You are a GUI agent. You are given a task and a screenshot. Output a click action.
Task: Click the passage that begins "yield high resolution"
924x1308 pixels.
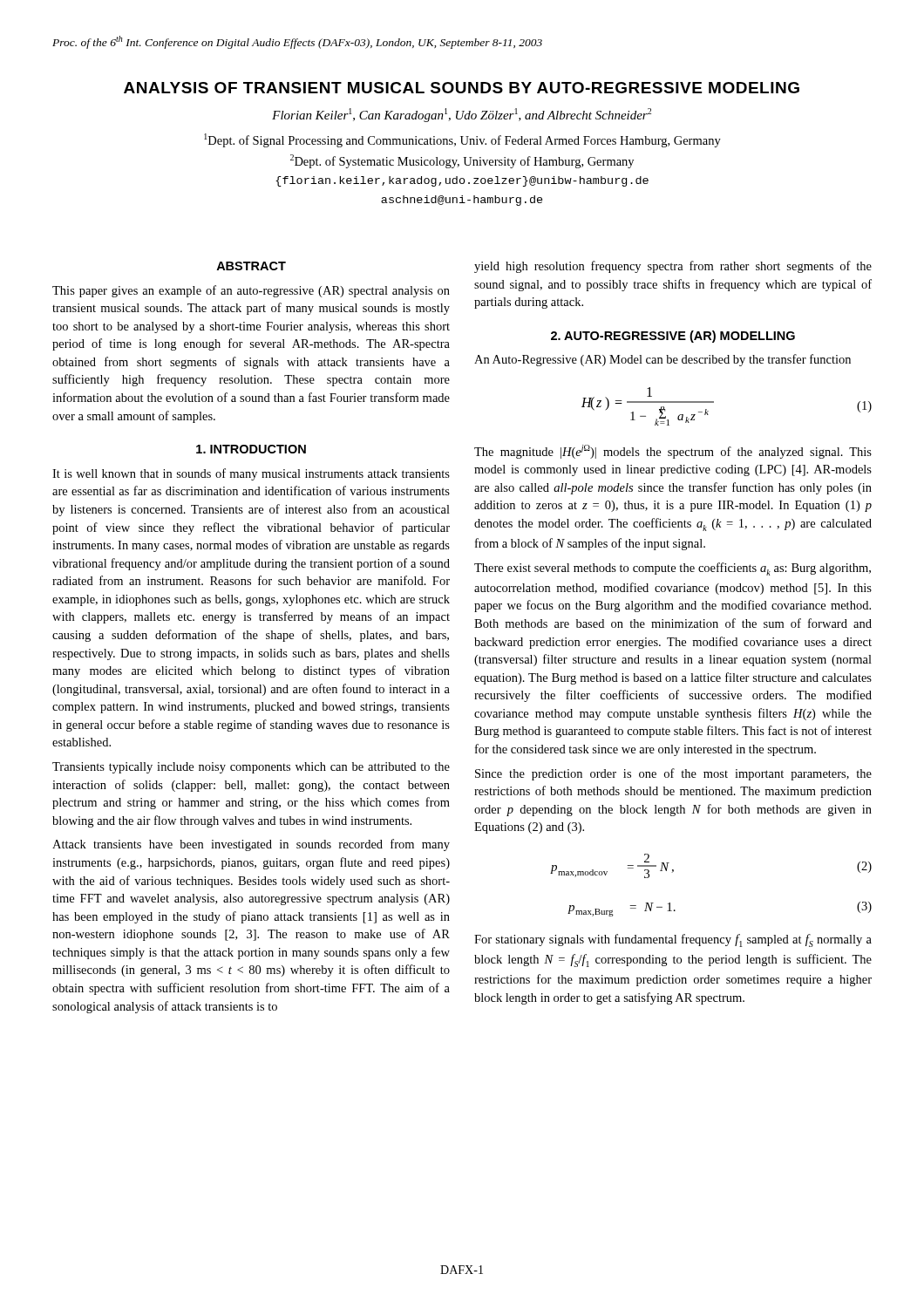click(673, 284)
